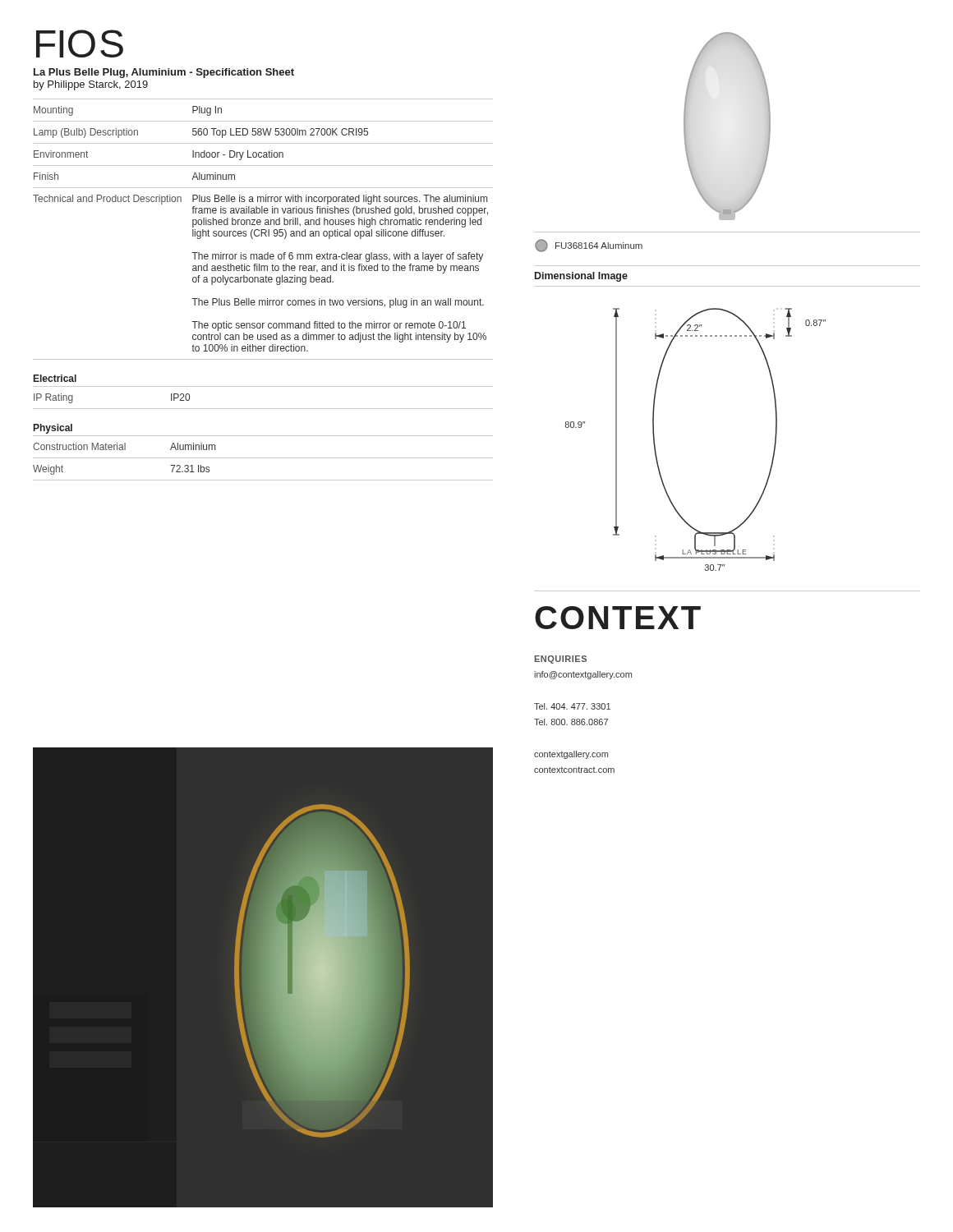The height and width of the screenshot is (1232, 953).
Task: Locate the element starting "FU368164 Aluminum"
Action: point(588,246)
